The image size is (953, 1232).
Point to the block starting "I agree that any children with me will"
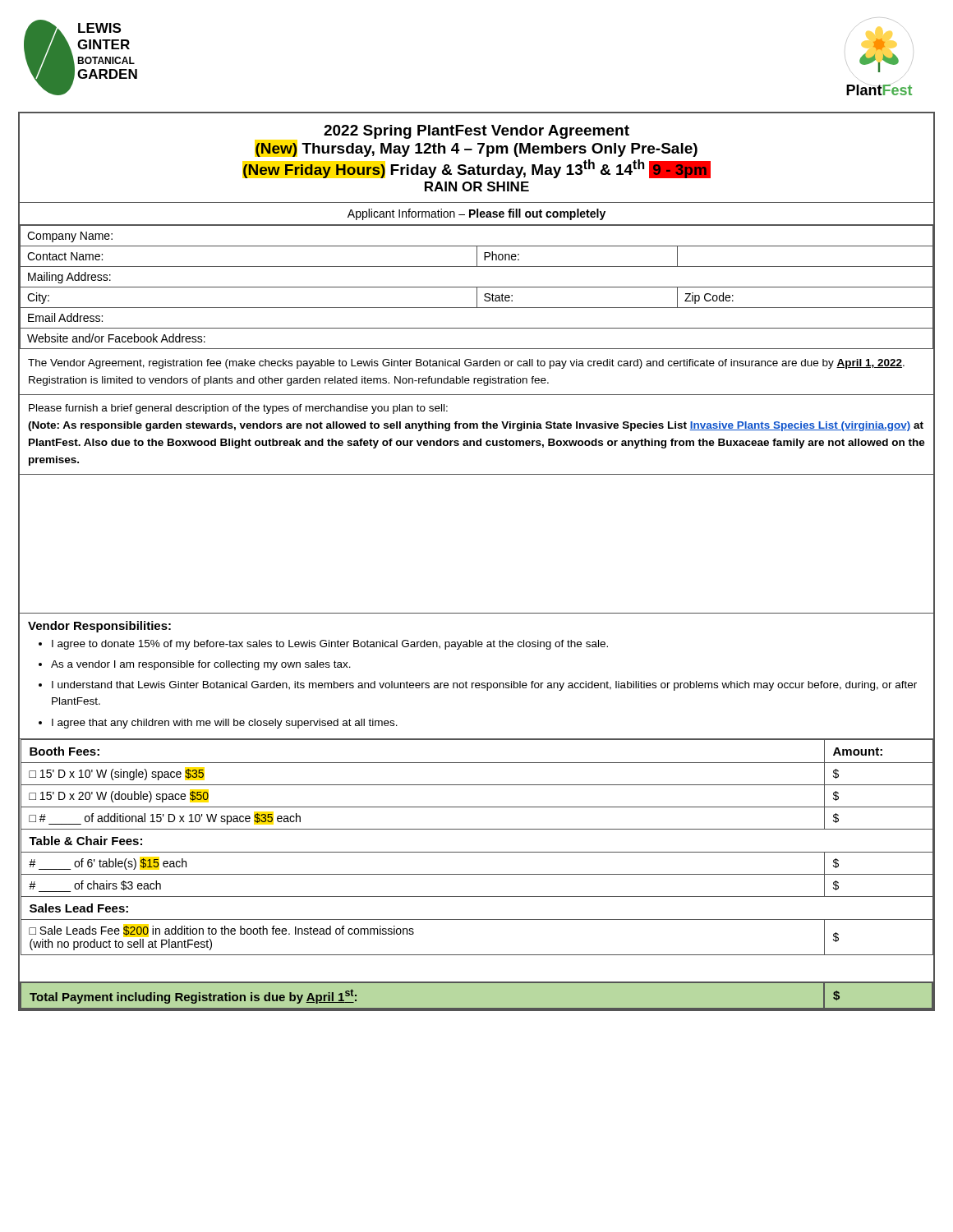tap(224, 722)
